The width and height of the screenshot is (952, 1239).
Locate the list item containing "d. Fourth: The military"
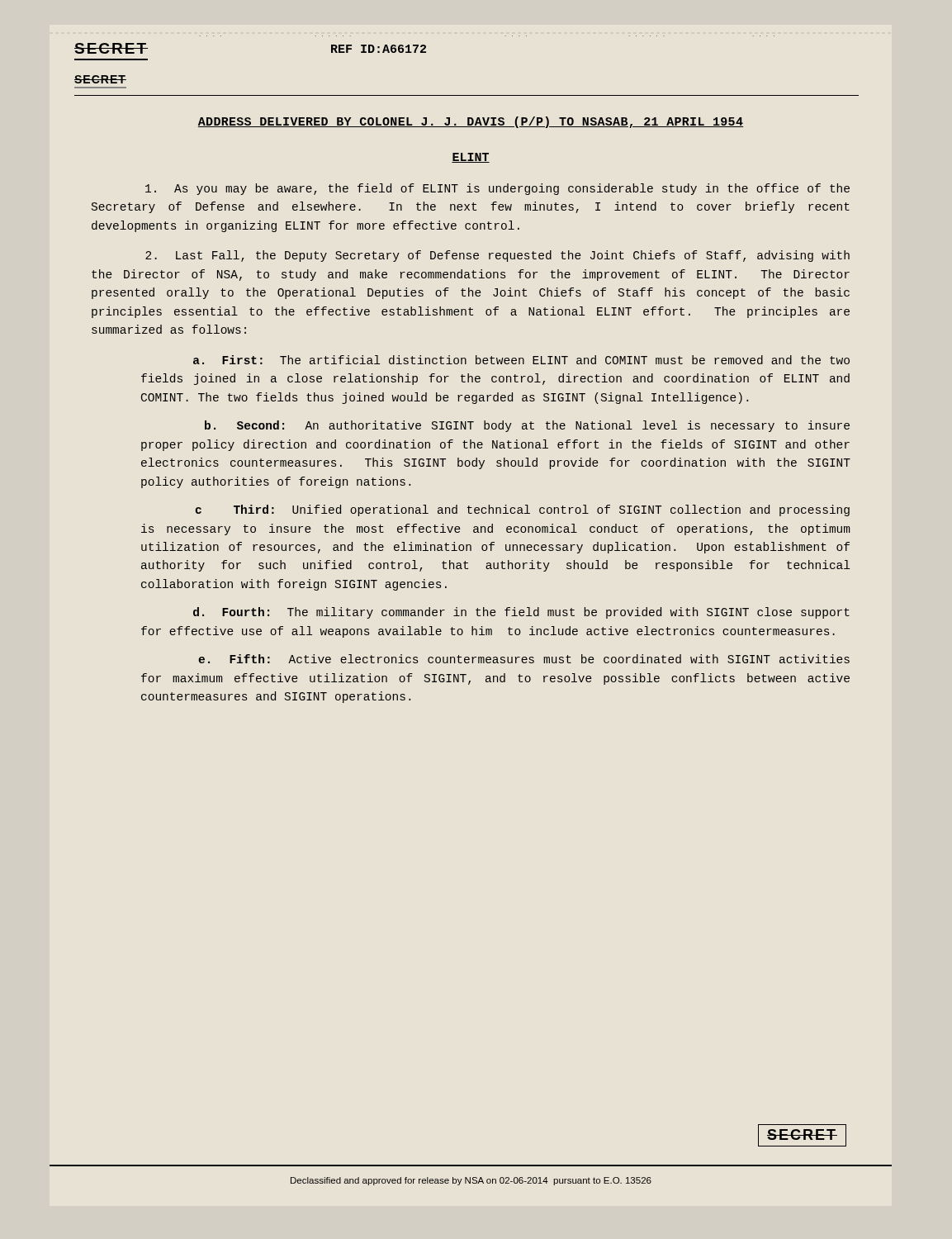495,622
